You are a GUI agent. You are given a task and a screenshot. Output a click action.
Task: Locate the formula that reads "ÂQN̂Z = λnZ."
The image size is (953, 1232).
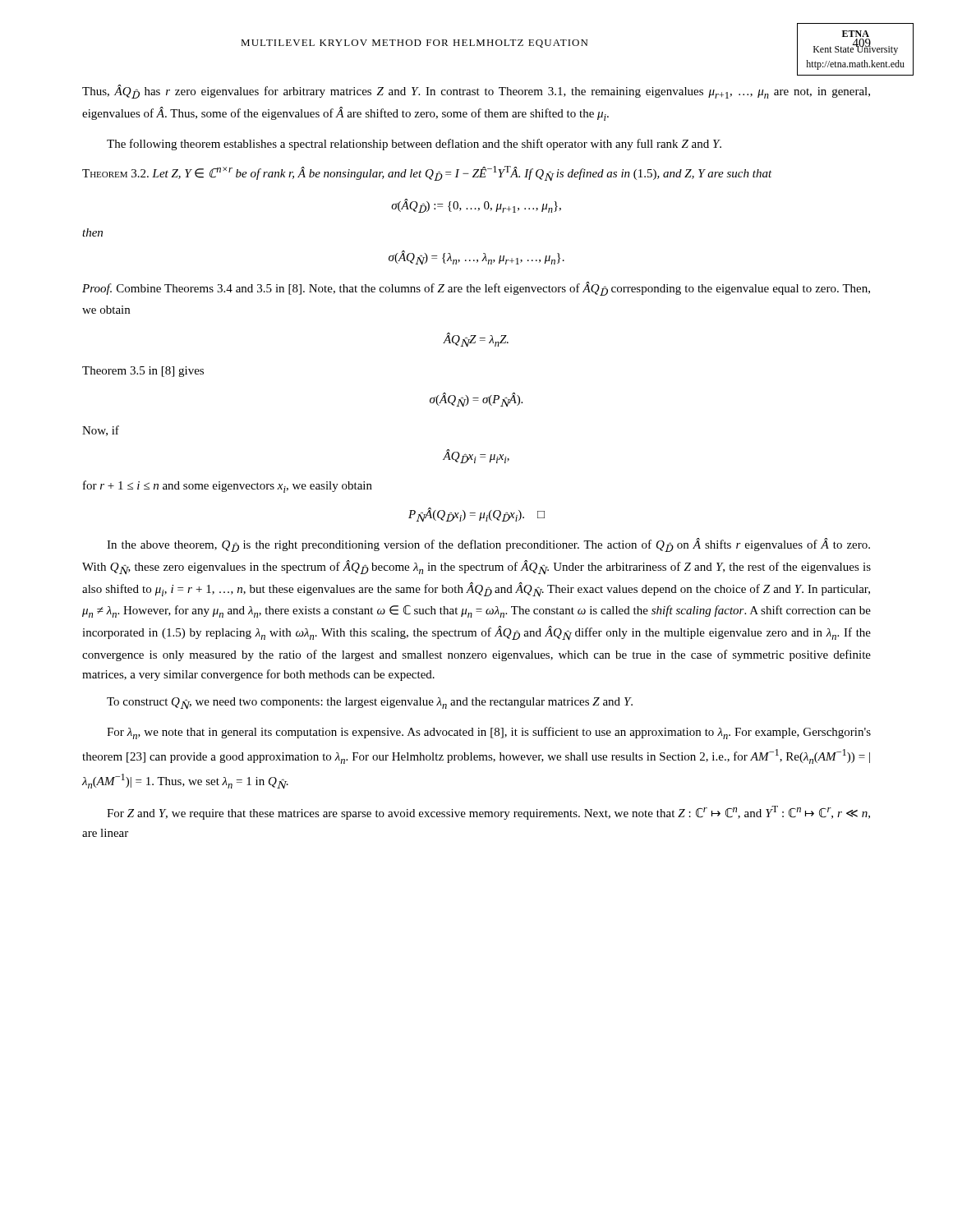click(476, 341)
